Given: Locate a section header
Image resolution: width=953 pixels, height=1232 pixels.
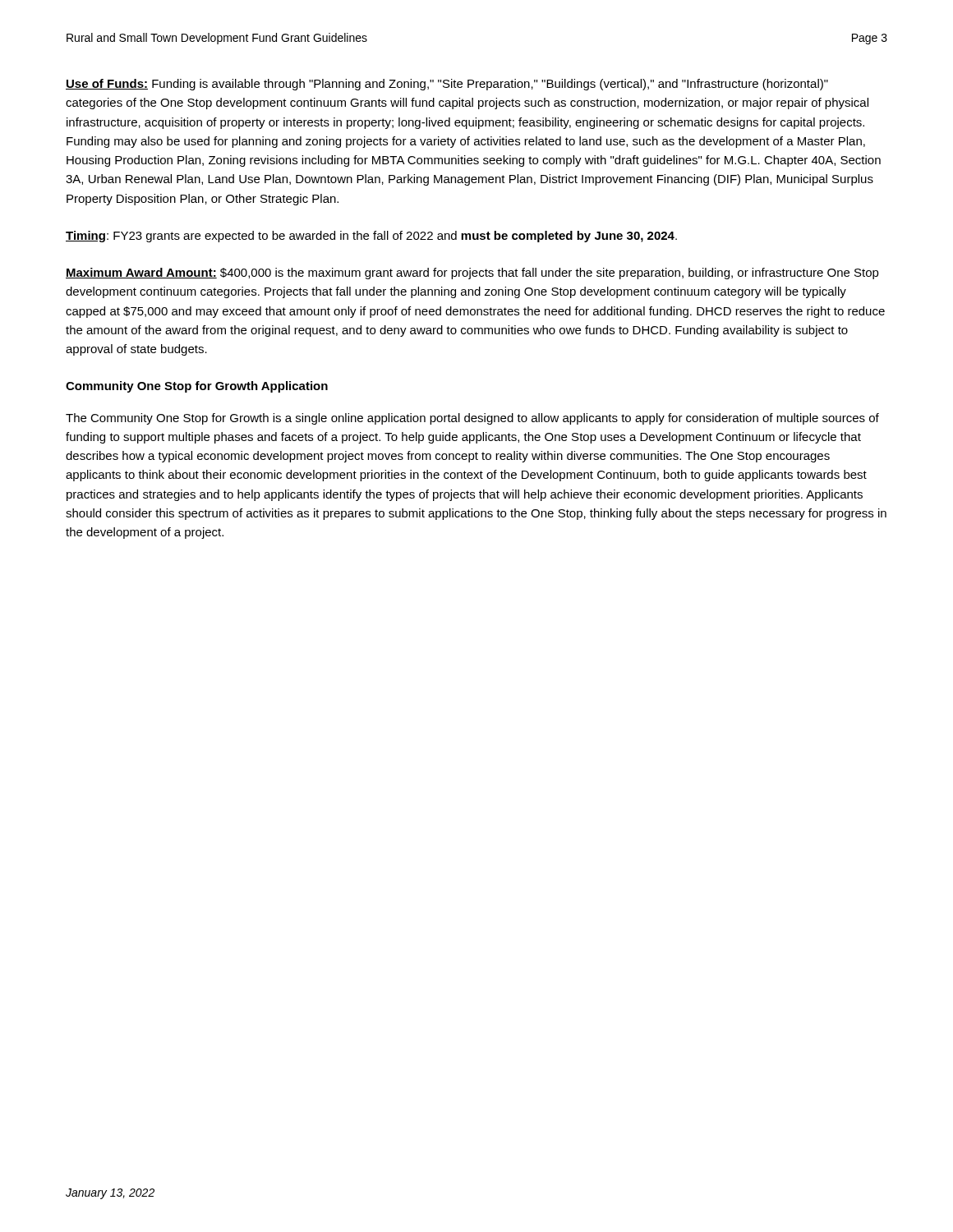Looking at the screenshot, I should [x=476, y=386].
